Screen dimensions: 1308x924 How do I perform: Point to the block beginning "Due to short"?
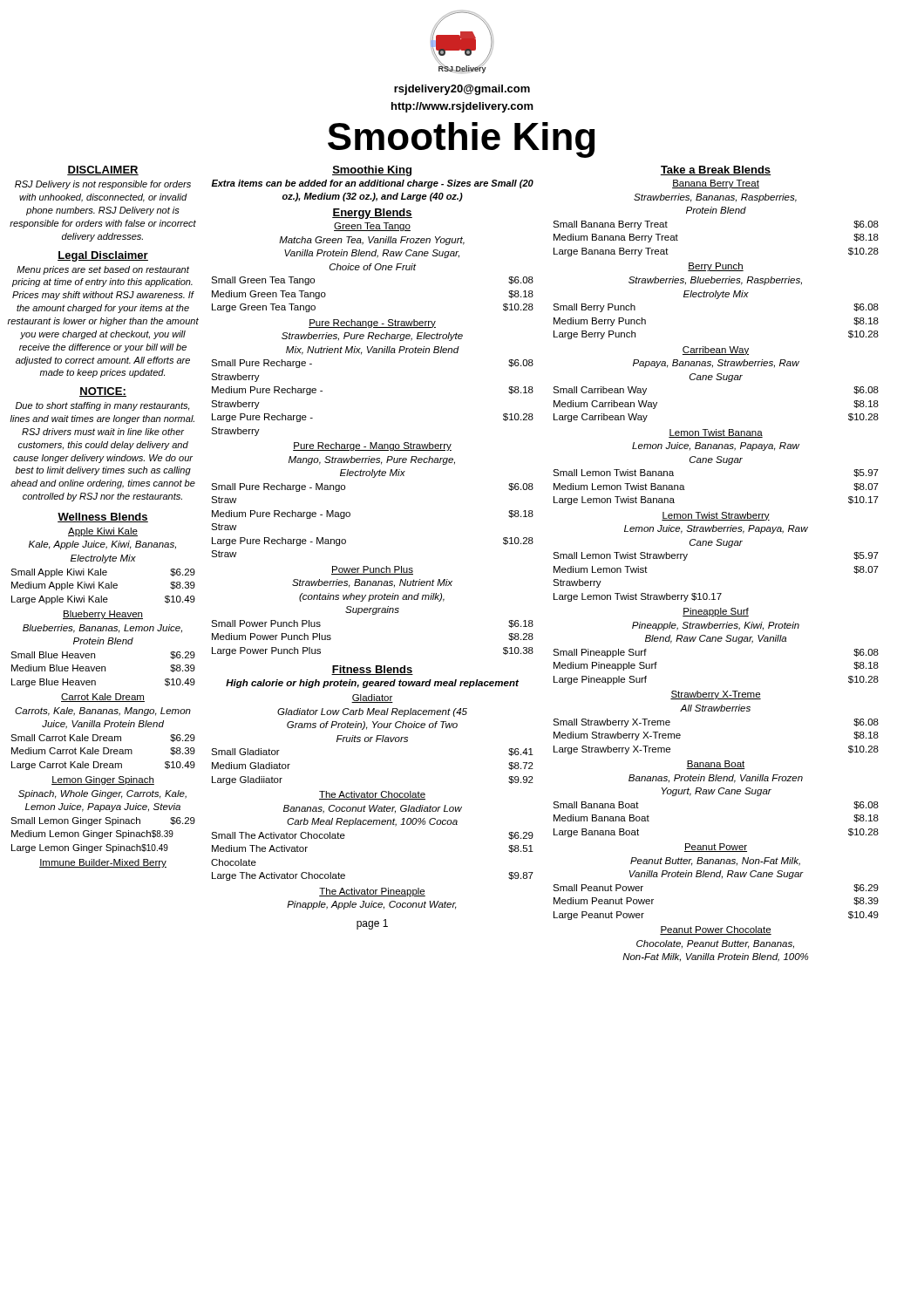tap(103, 451)
